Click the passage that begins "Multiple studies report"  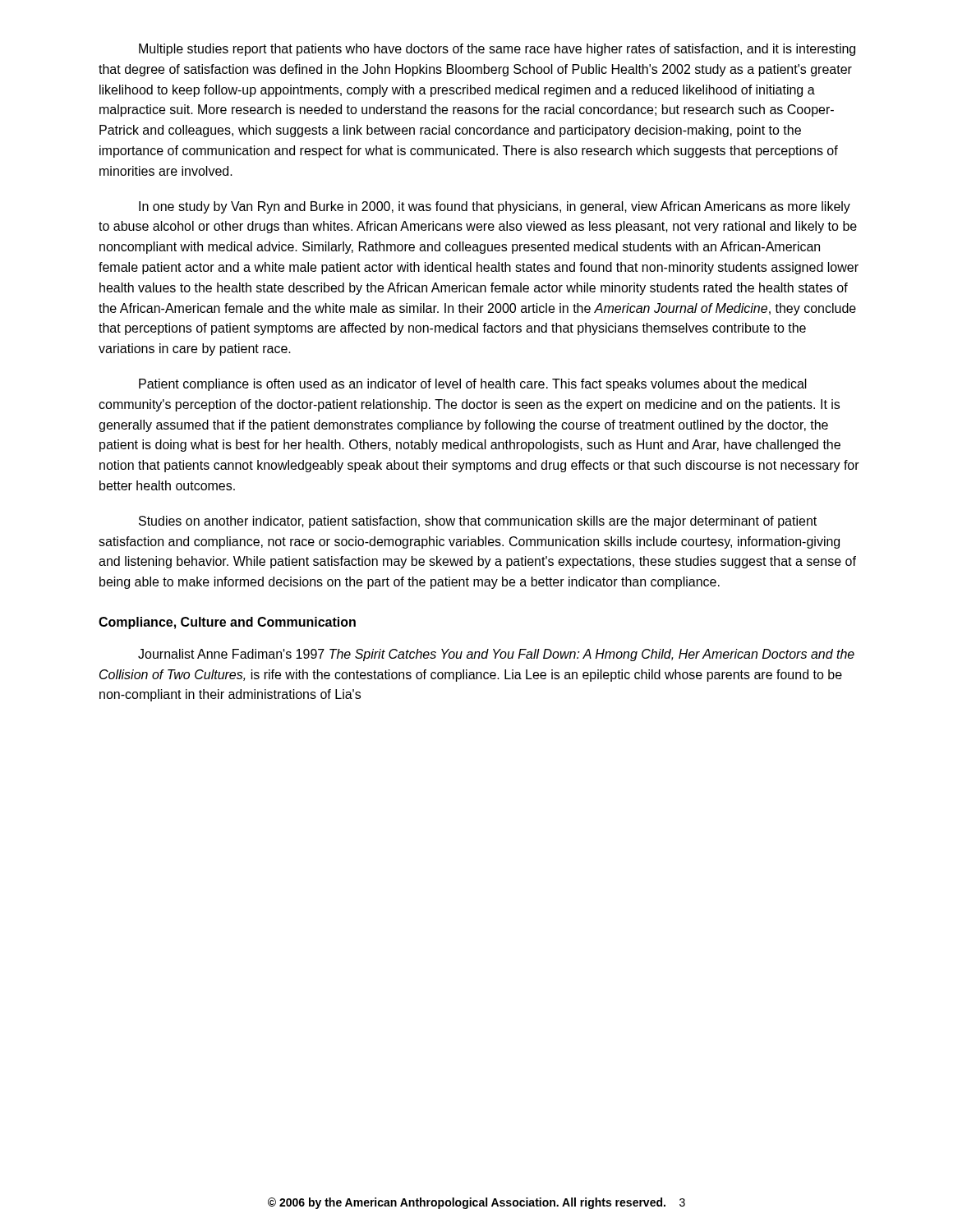[x=481, y=111]
